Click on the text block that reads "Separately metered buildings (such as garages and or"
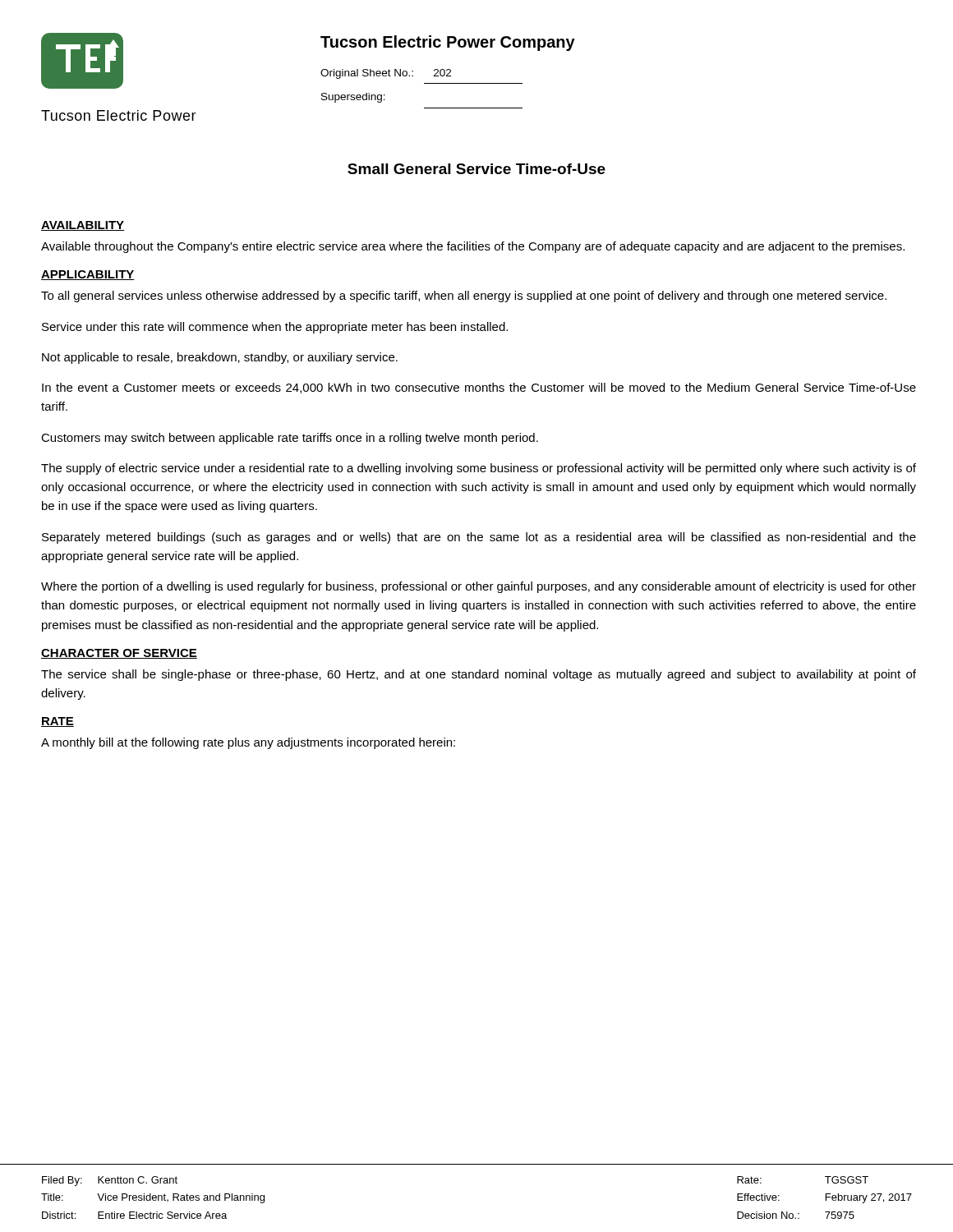 click(479, 546)
